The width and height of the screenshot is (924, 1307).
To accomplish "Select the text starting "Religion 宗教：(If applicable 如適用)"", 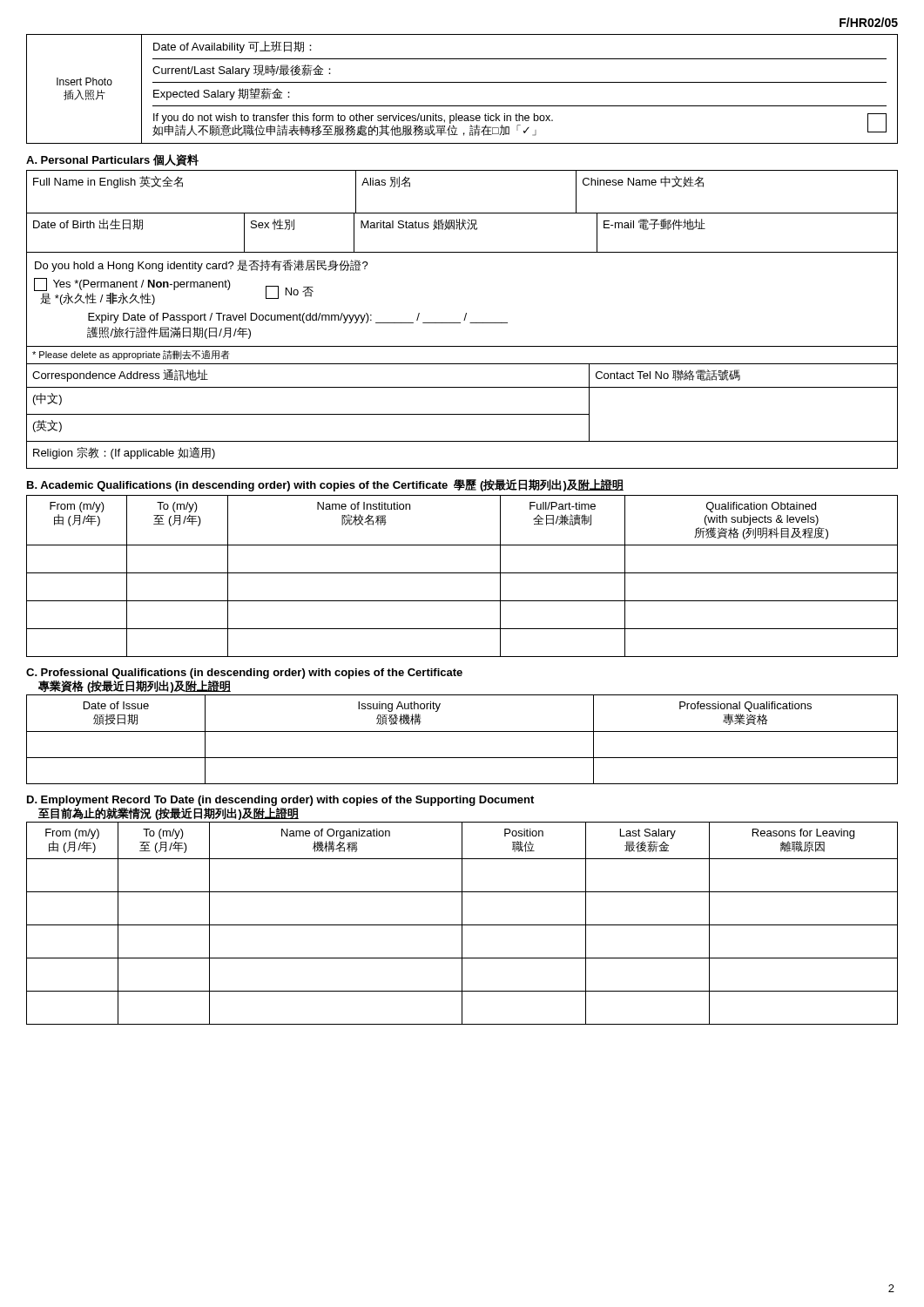I will pos(124,453).
